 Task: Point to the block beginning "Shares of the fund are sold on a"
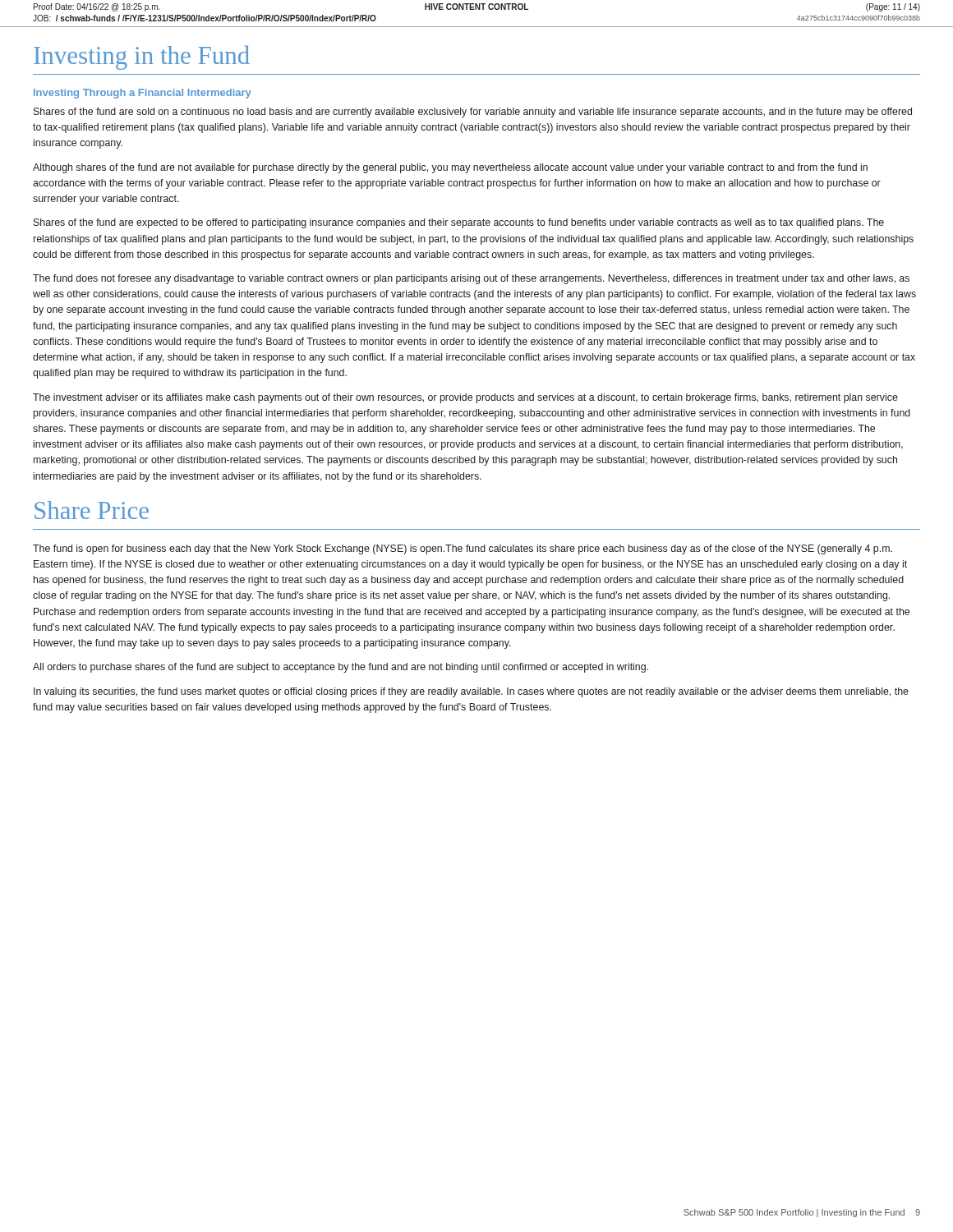tap(473, 128)
